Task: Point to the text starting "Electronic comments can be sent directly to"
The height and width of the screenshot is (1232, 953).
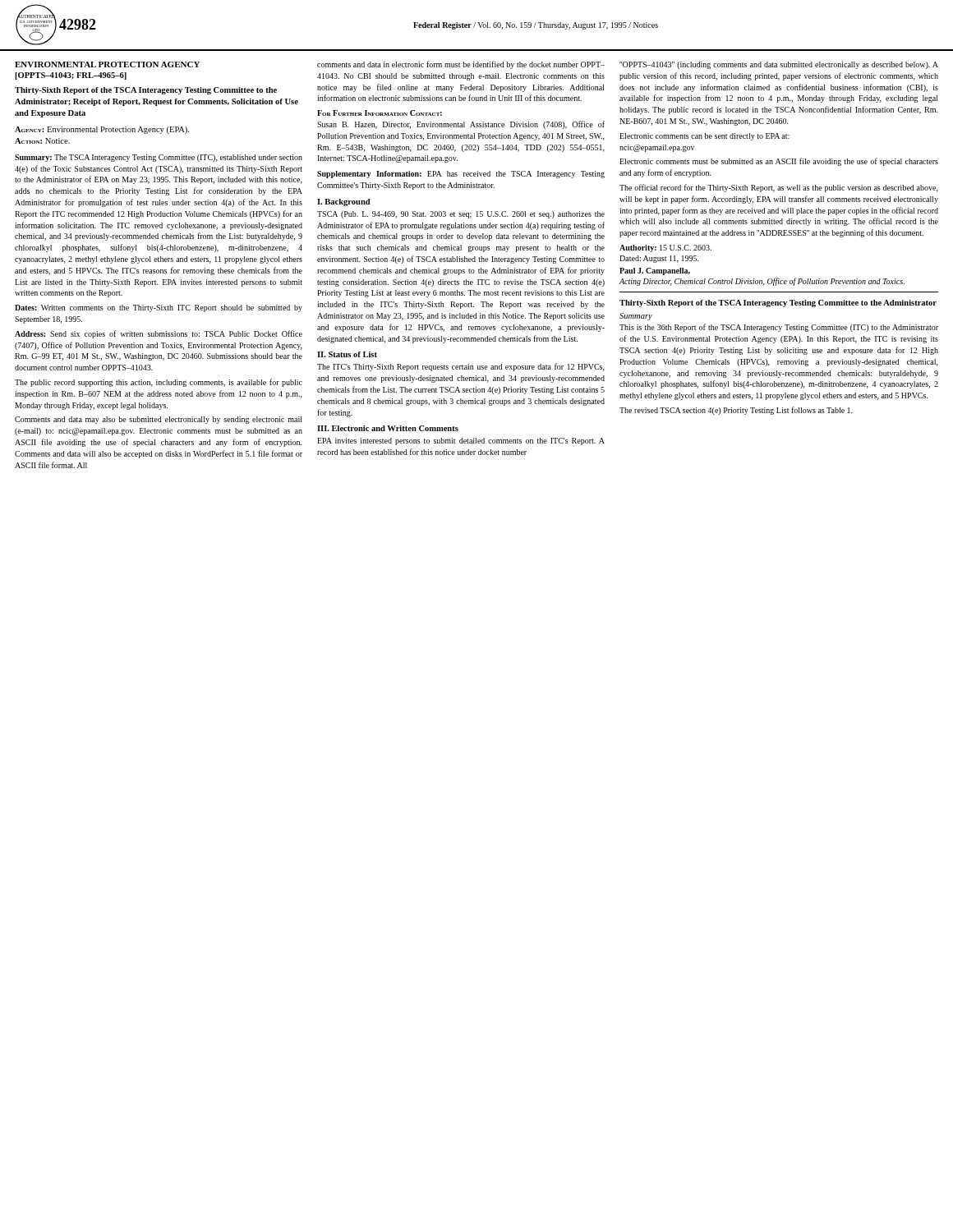Action: click(705, 141)
